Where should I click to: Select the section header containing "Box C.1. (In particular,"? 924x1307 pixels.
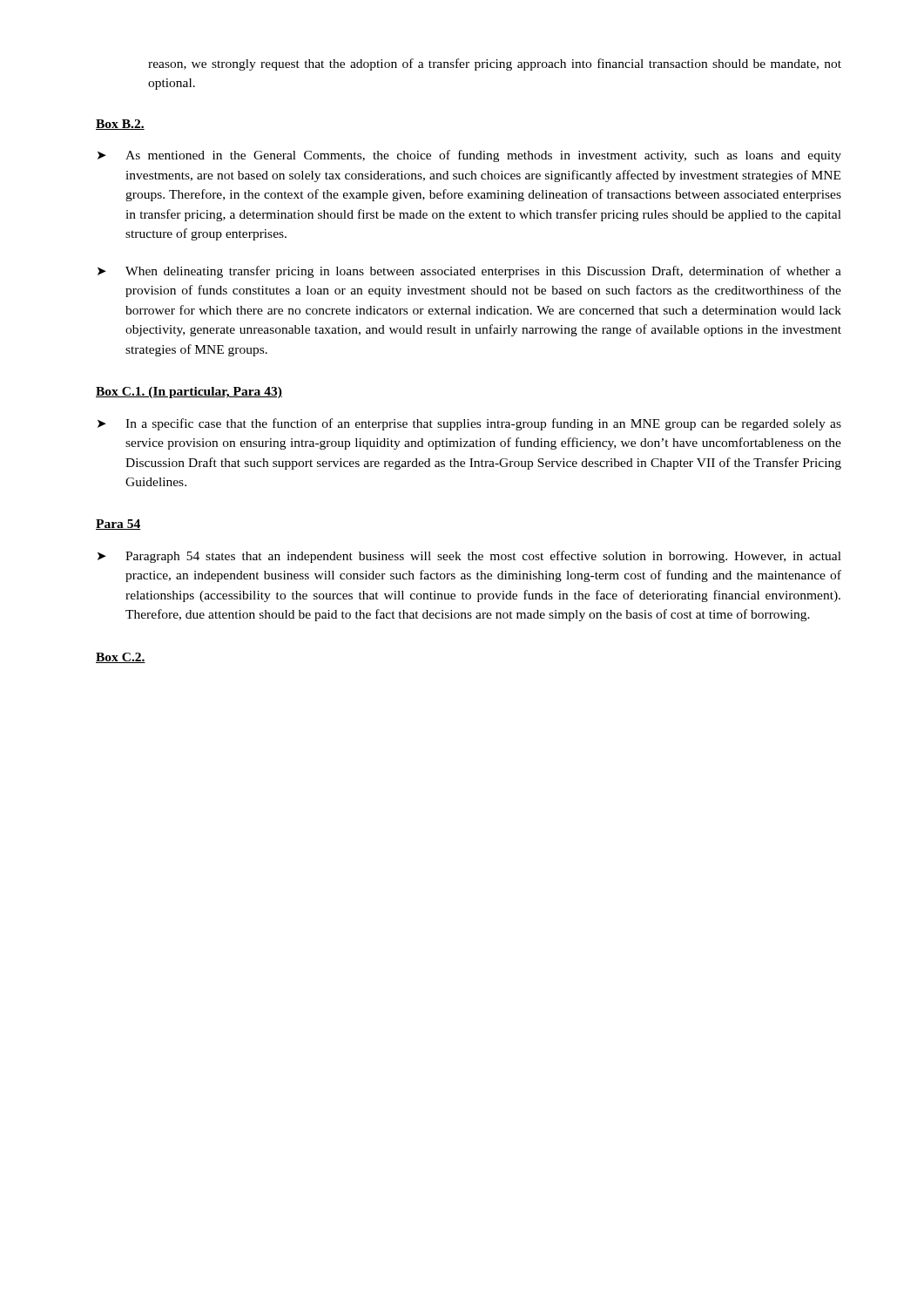(189, 391)
